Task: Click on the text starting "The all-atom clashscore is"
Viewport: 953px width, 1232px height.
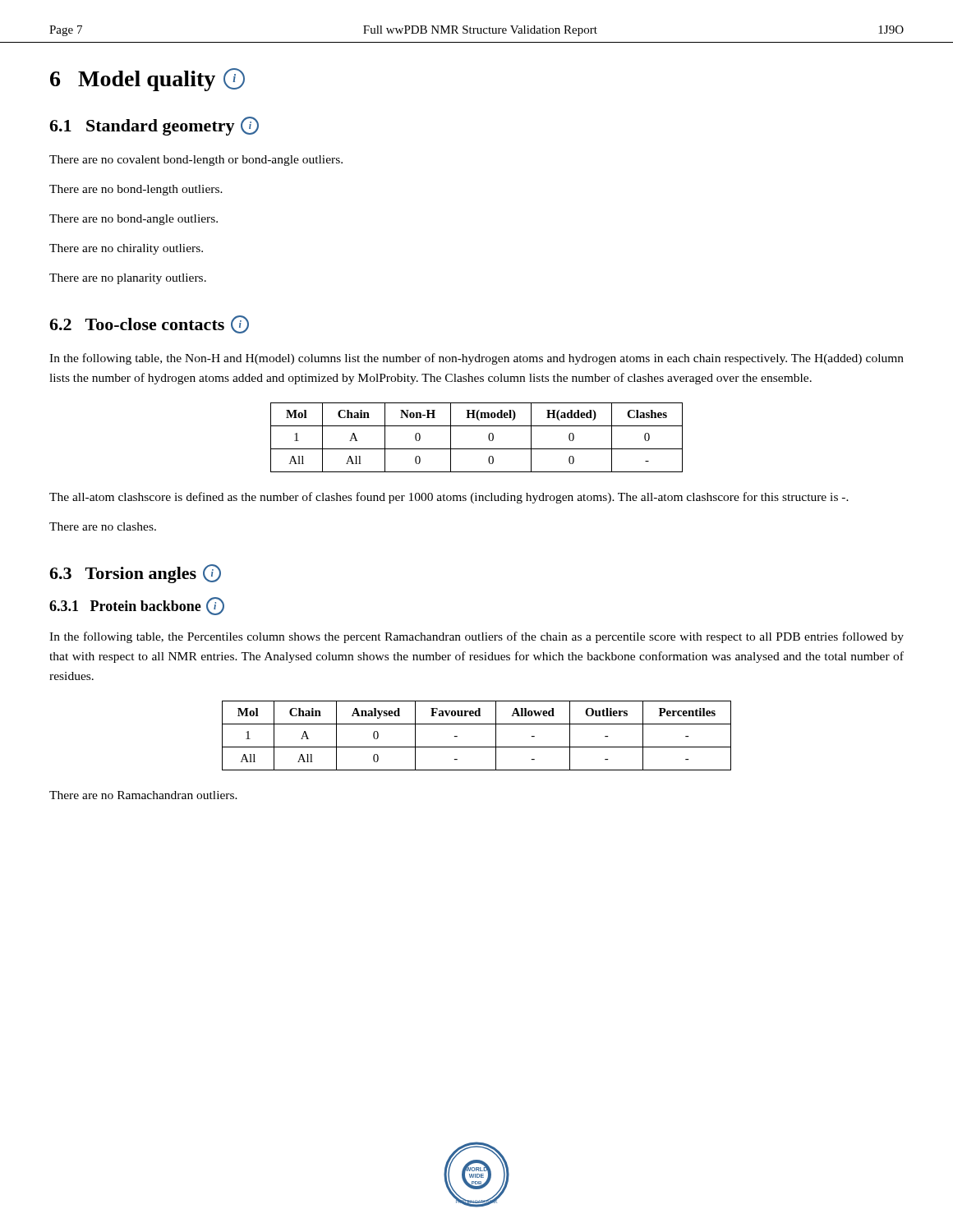Action: tap(476, 497)
